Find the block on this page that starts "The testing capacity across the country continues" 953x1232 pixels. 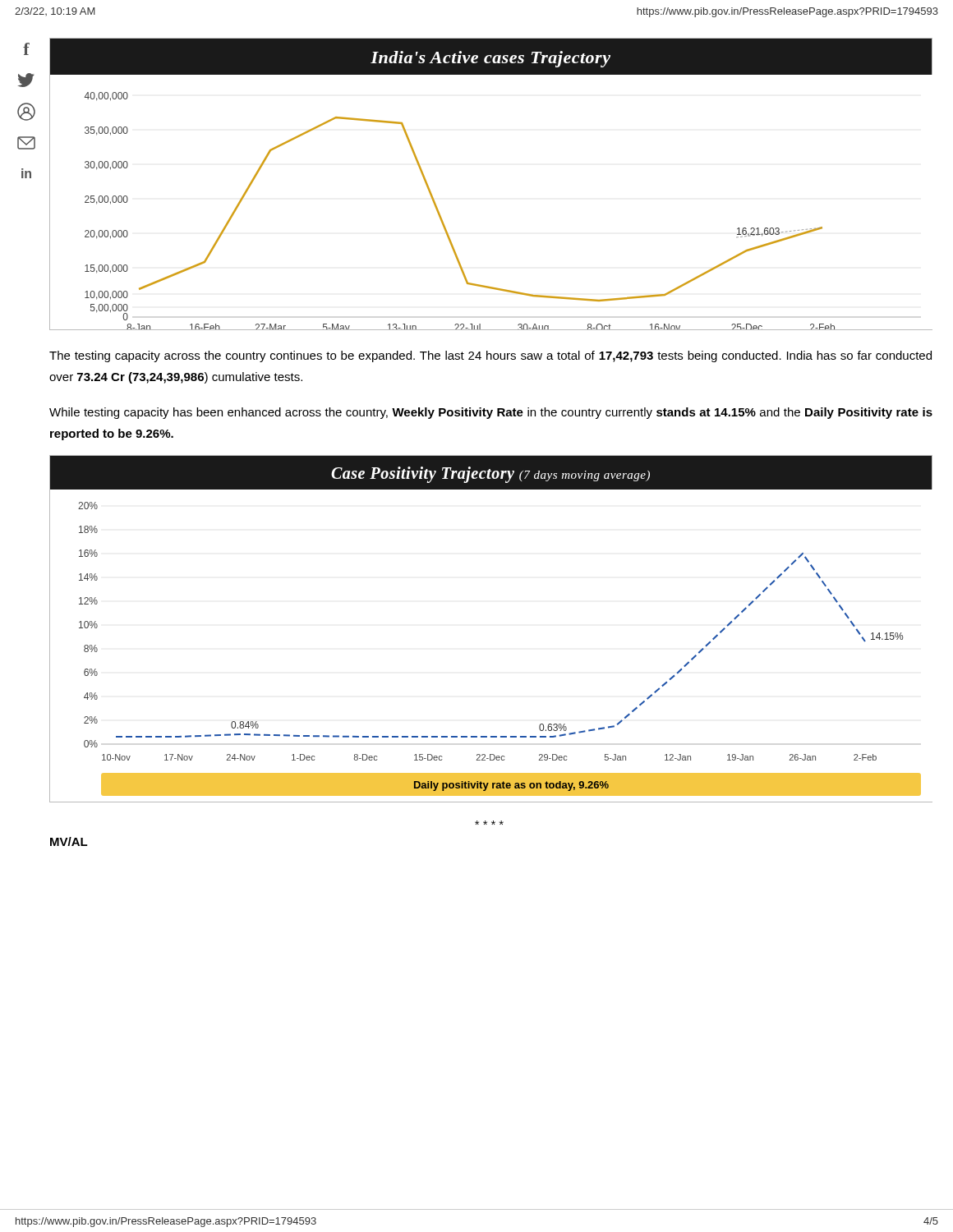[491, 366]
